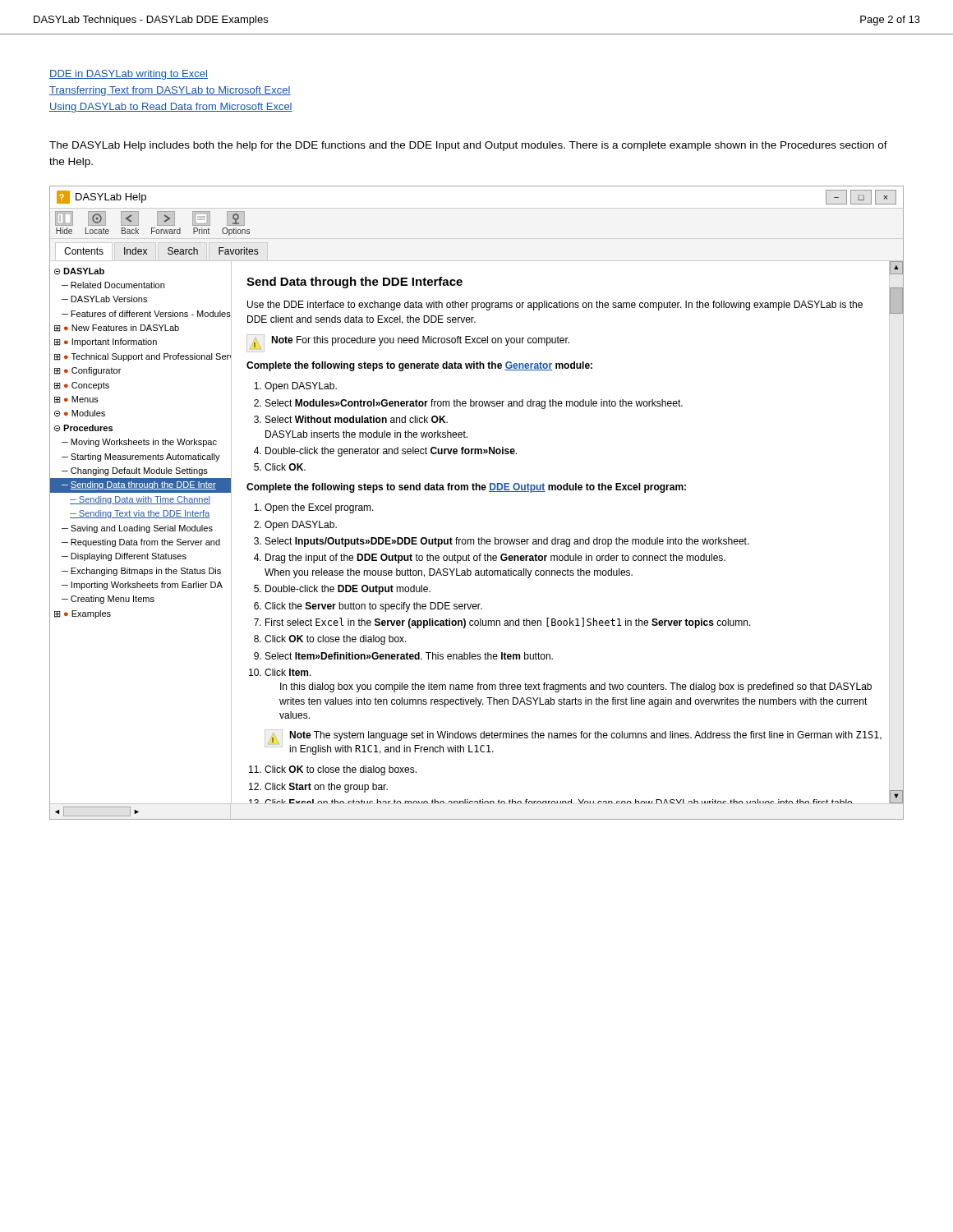Point to the region starting "The DASYLab Help"
The height and width of the screenshot is (1232, 953).
pos(468,153)
